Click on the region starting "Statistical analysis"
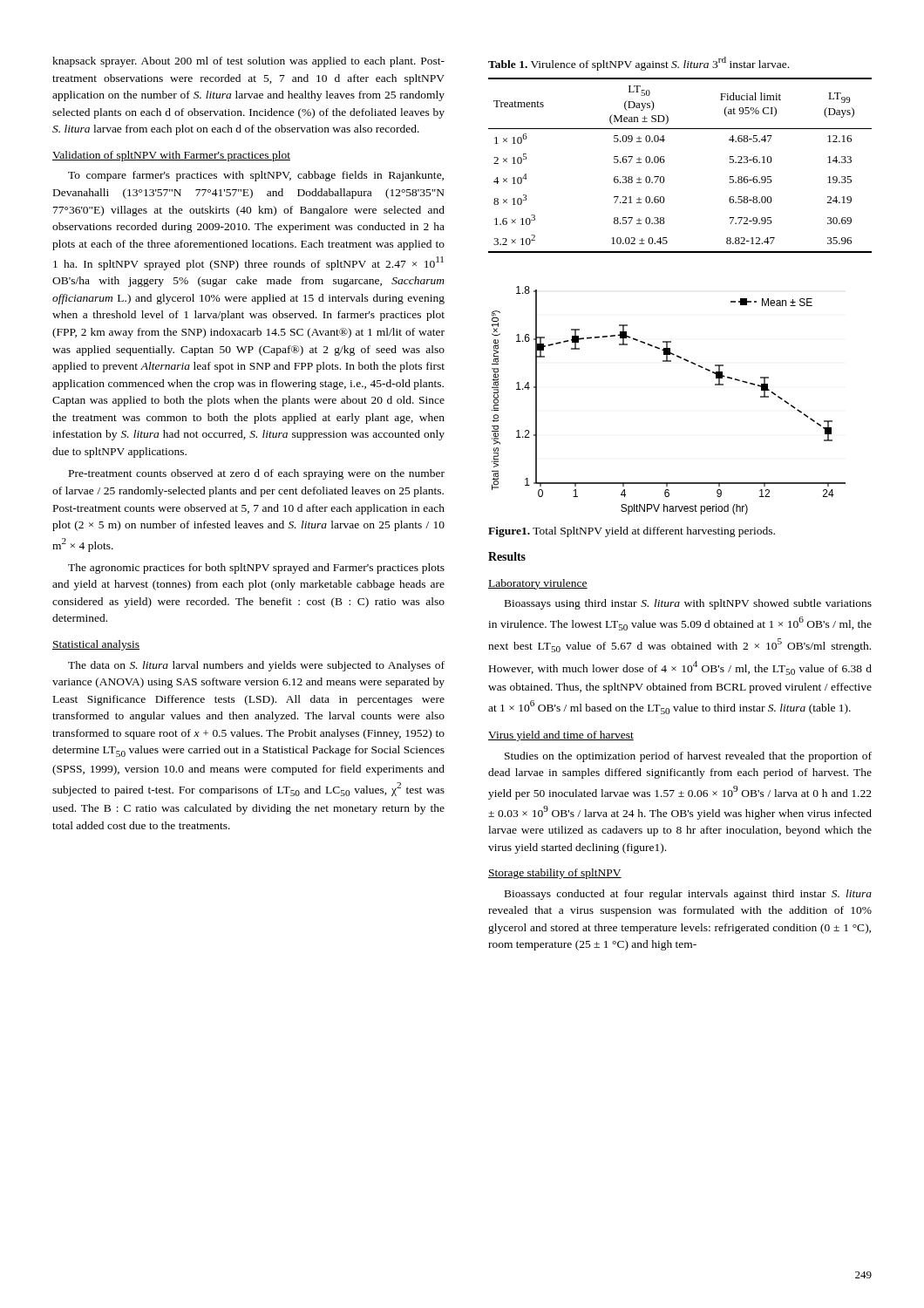 pyautogui.click(x=96, y=645)
